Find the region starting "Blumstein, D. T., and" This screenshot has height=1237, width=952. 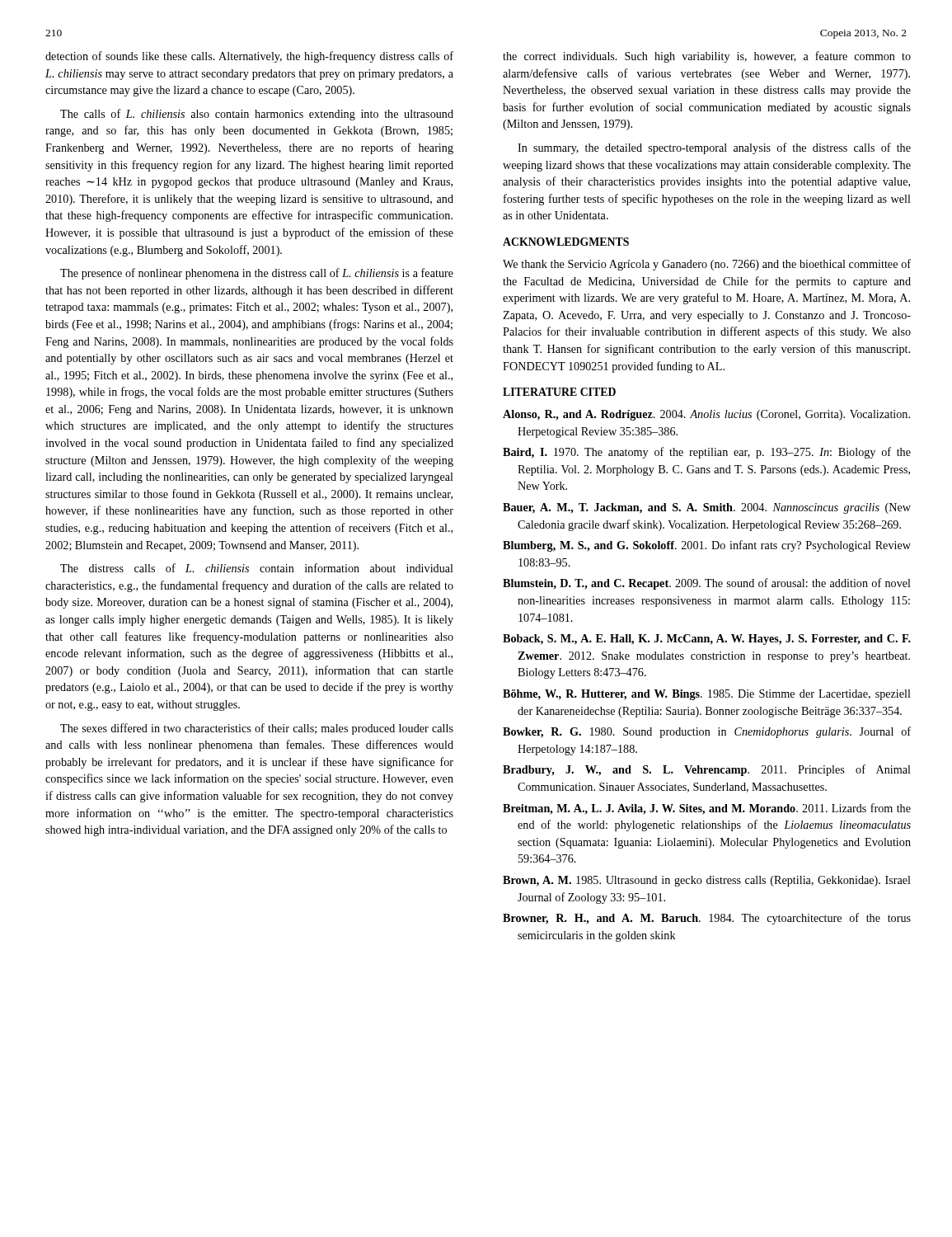(707, 601)
